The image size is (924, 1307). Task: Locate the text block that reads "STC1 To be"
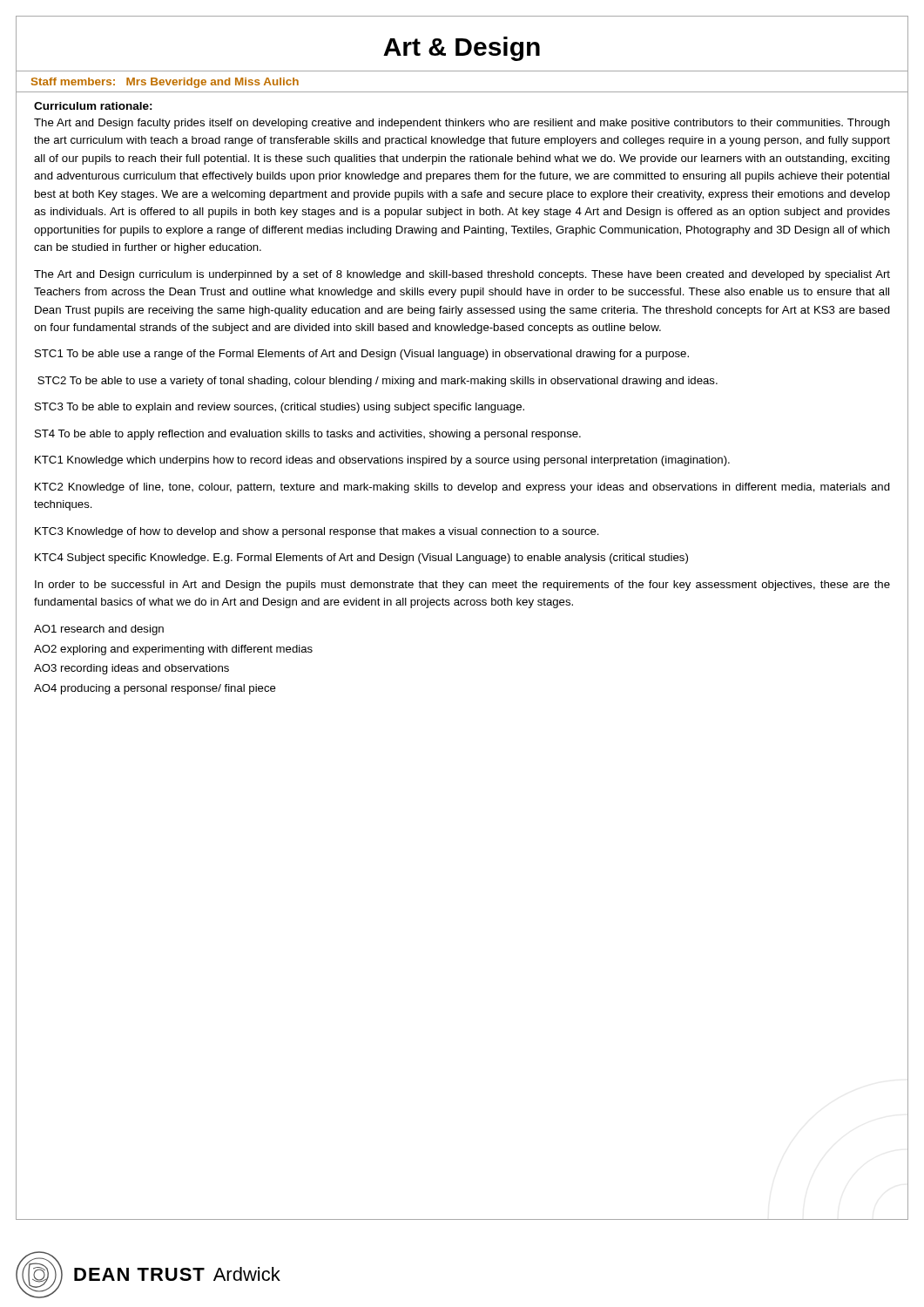point(362,354)
